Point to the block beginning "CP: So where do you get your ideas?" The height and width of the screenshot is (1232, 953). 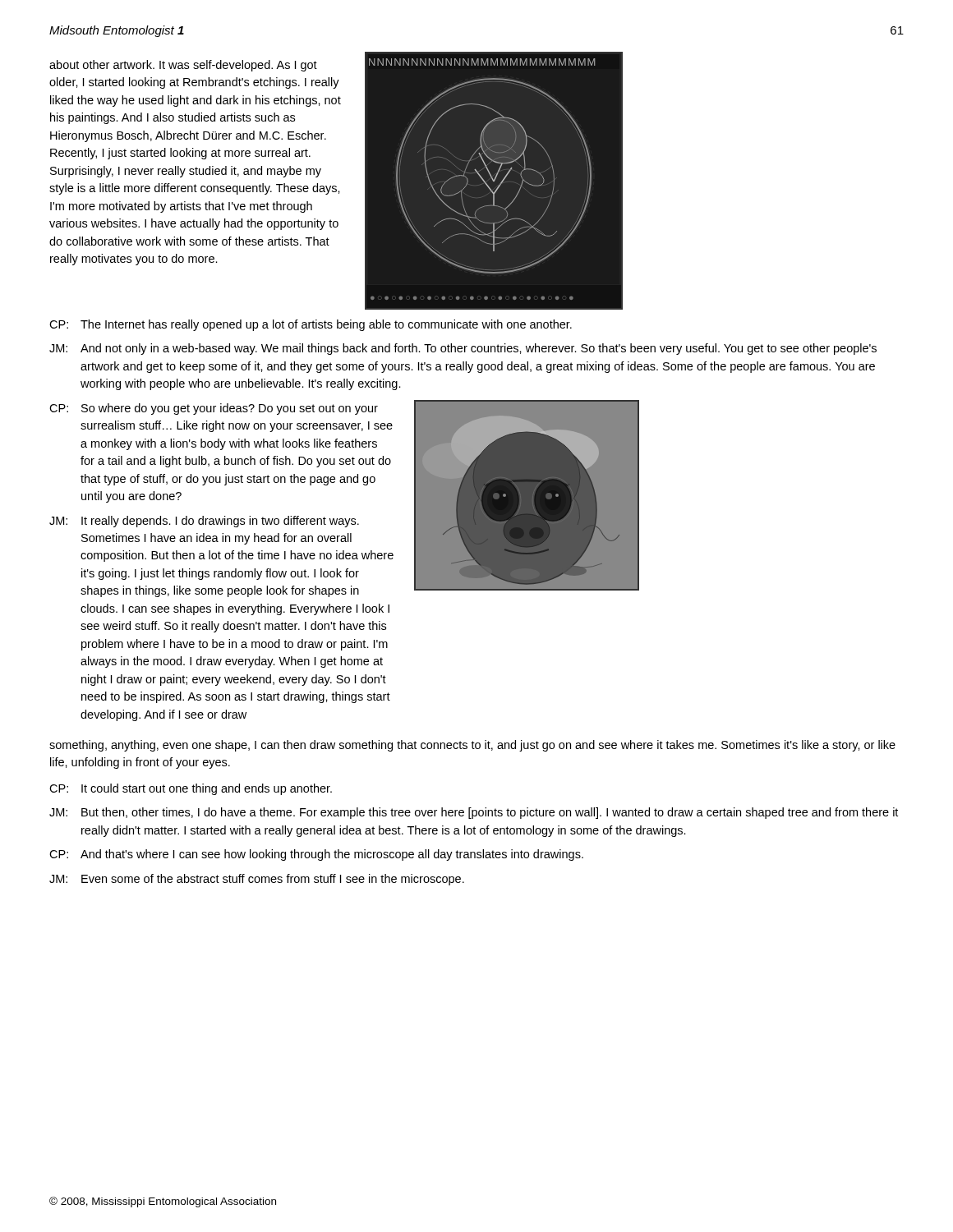tap(222, 453)
